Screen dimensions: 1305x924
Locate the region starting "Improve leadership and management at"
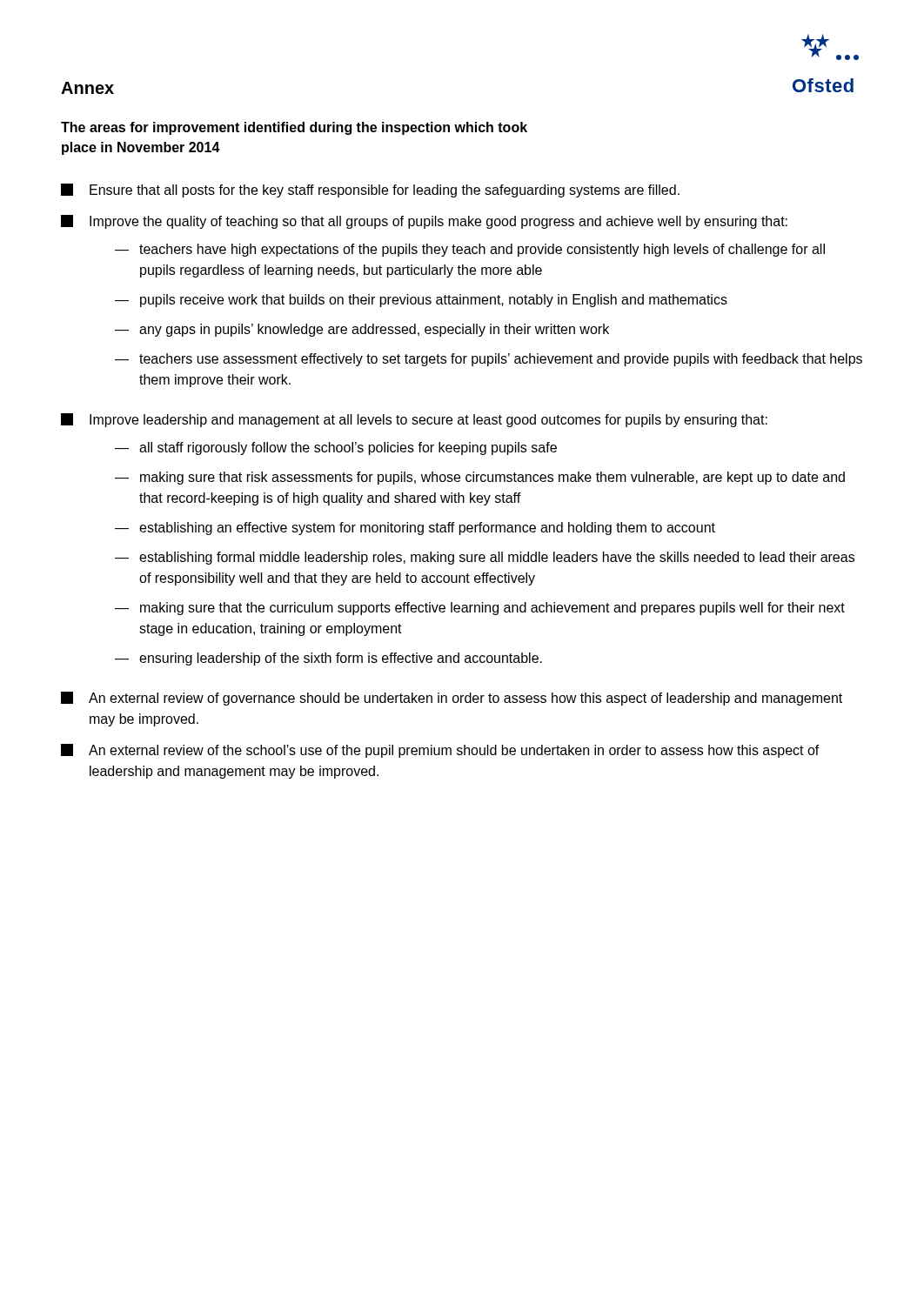pos(462,544)
